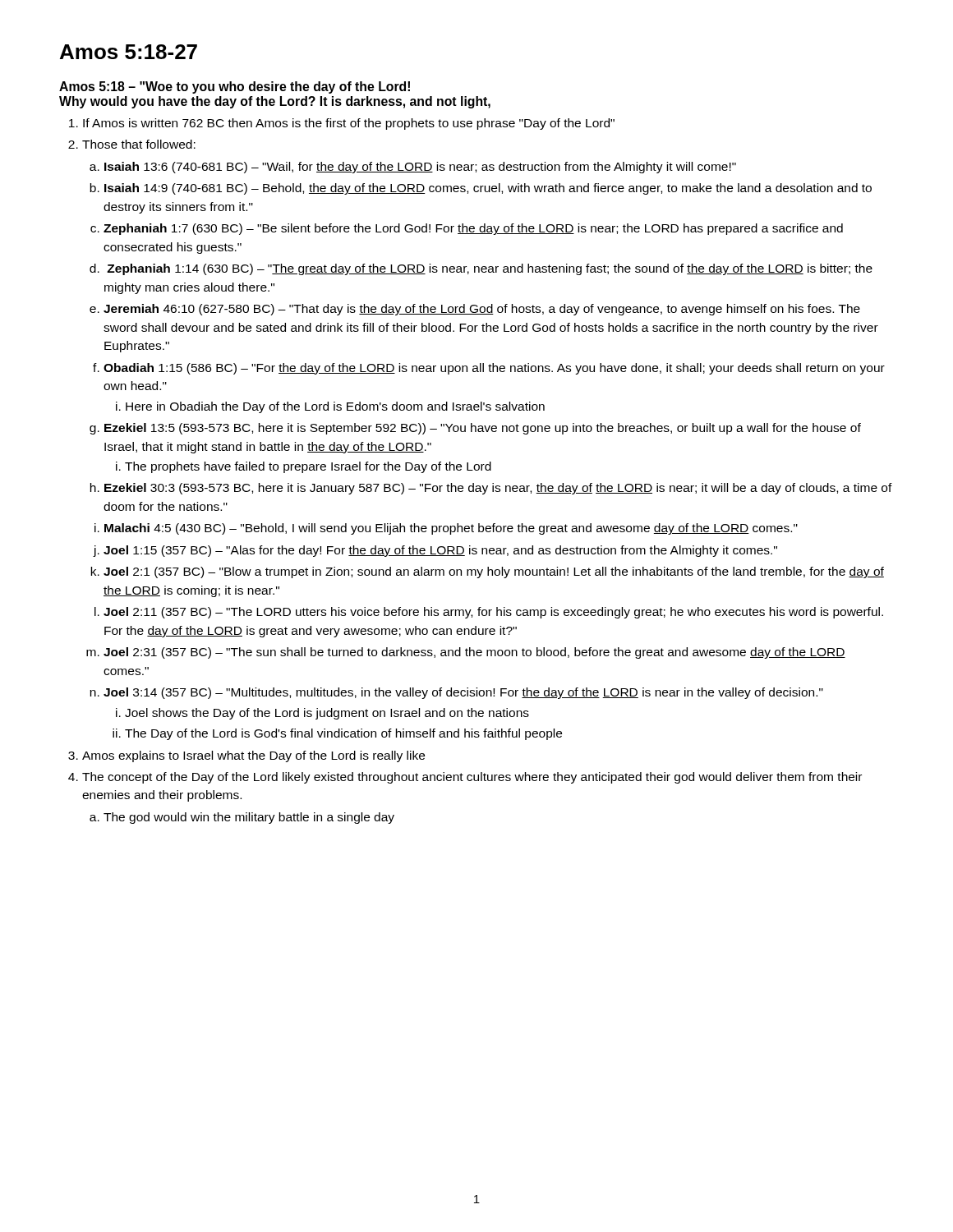Navigate to the element starting "Joel 2:1 (357 BC) – "Blow a"
The height and width of the screenshot is (1232, 953).
click(494, 581)
